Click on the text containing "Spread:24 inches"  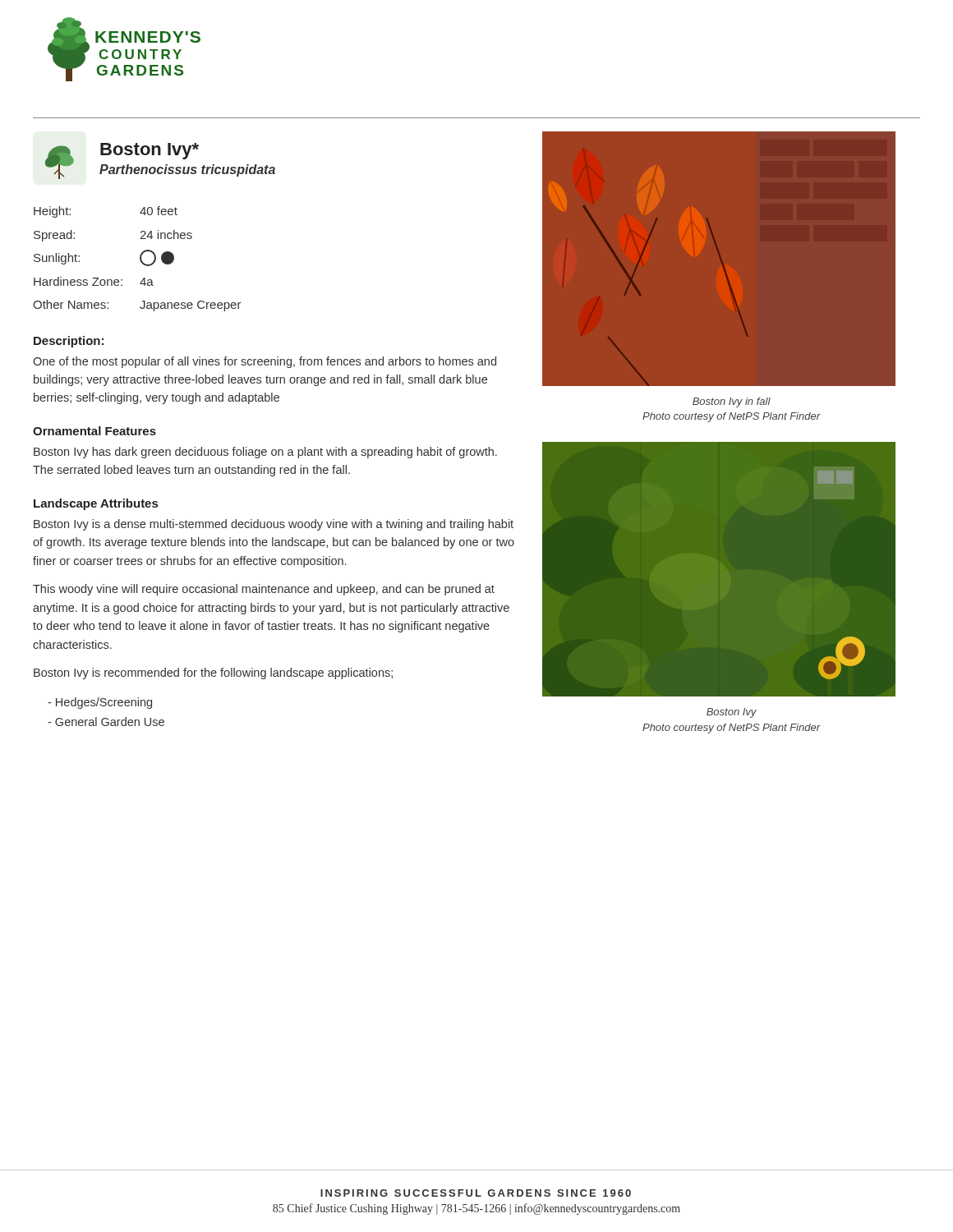pos(55,235)
